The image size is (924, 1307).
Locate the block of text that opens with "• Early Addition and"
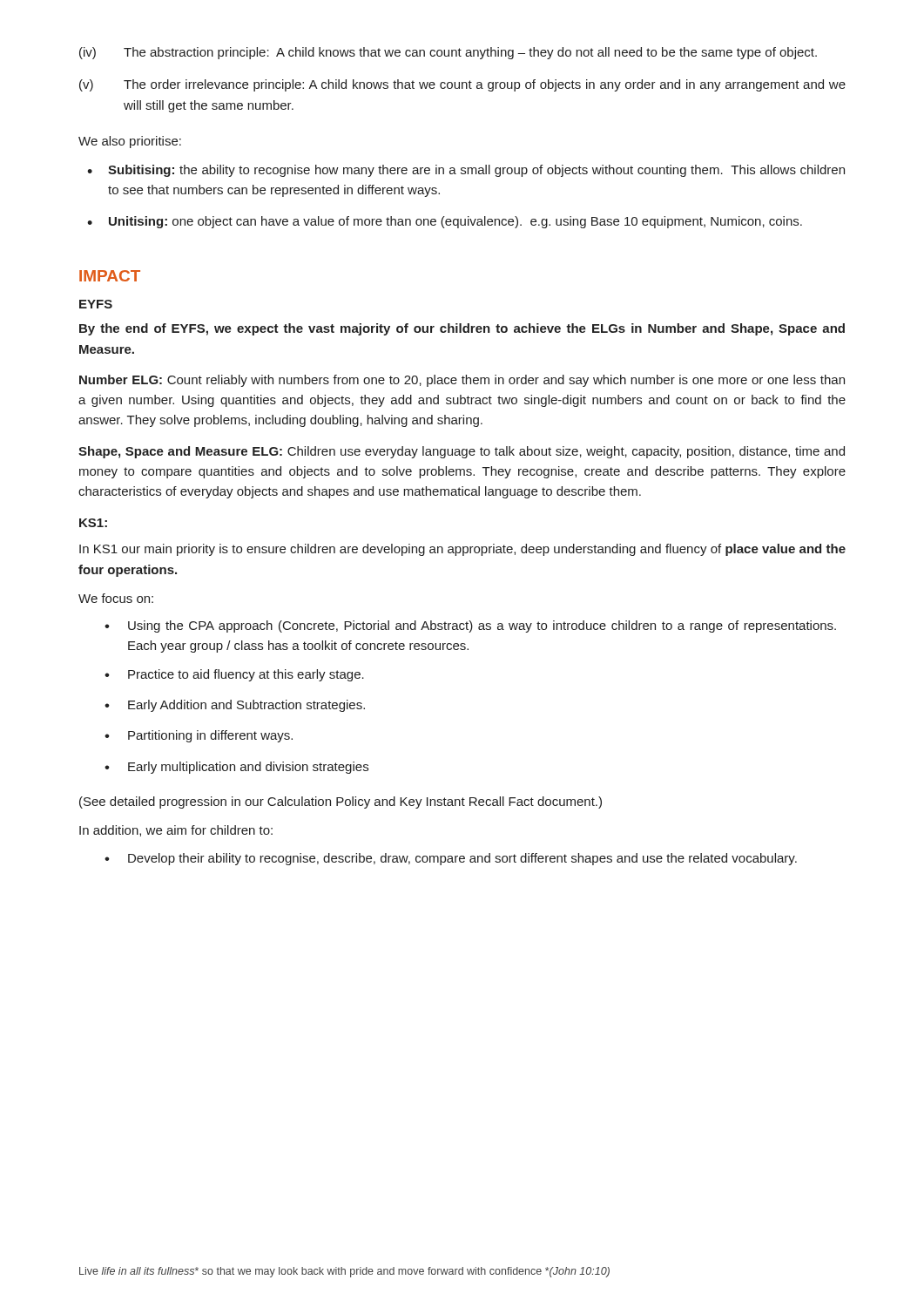tap(235, 706)
